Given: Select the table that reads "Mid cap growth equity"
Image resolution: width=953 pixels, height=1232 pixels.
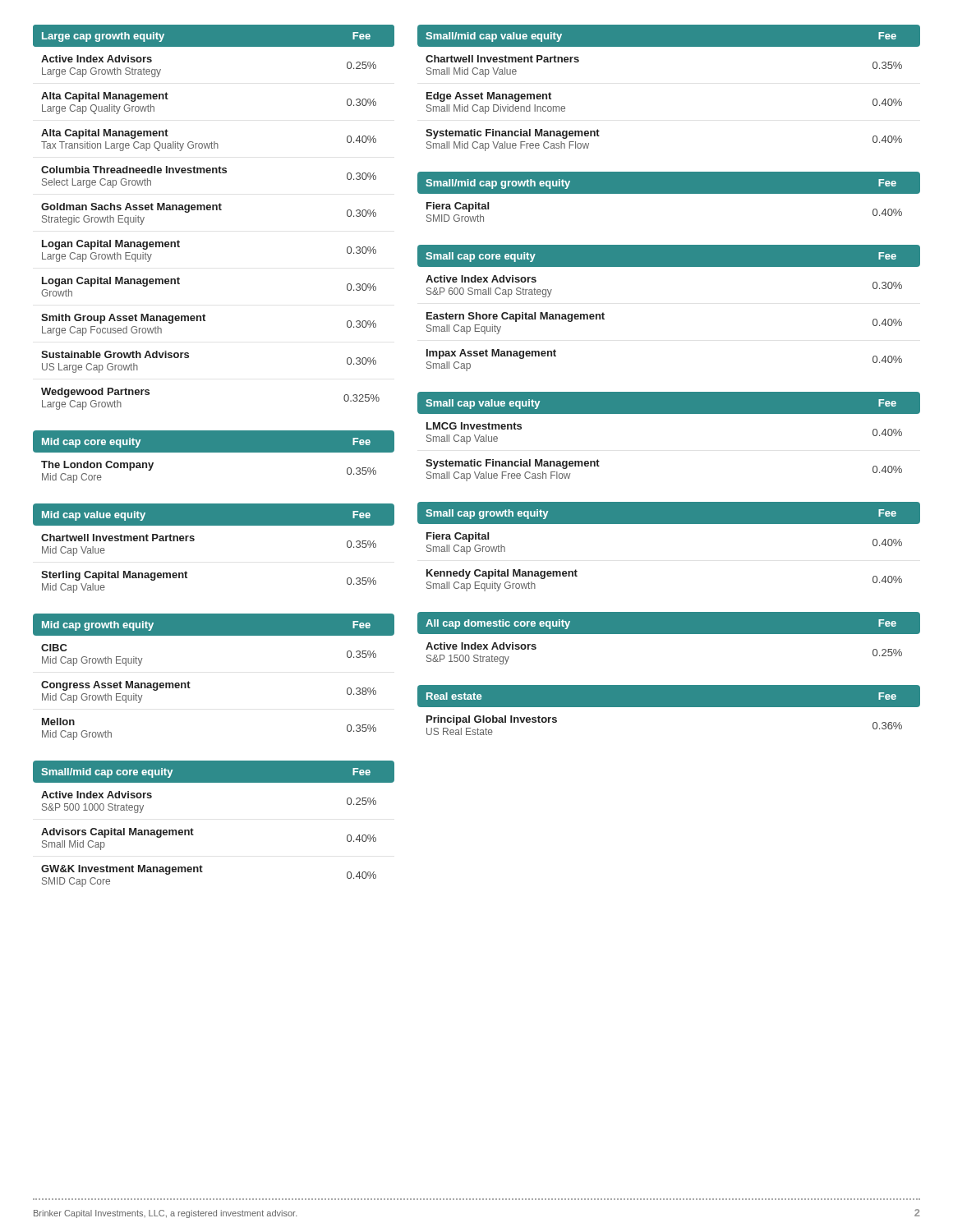Looking at the screenshot, I should (x=214, y=680).
